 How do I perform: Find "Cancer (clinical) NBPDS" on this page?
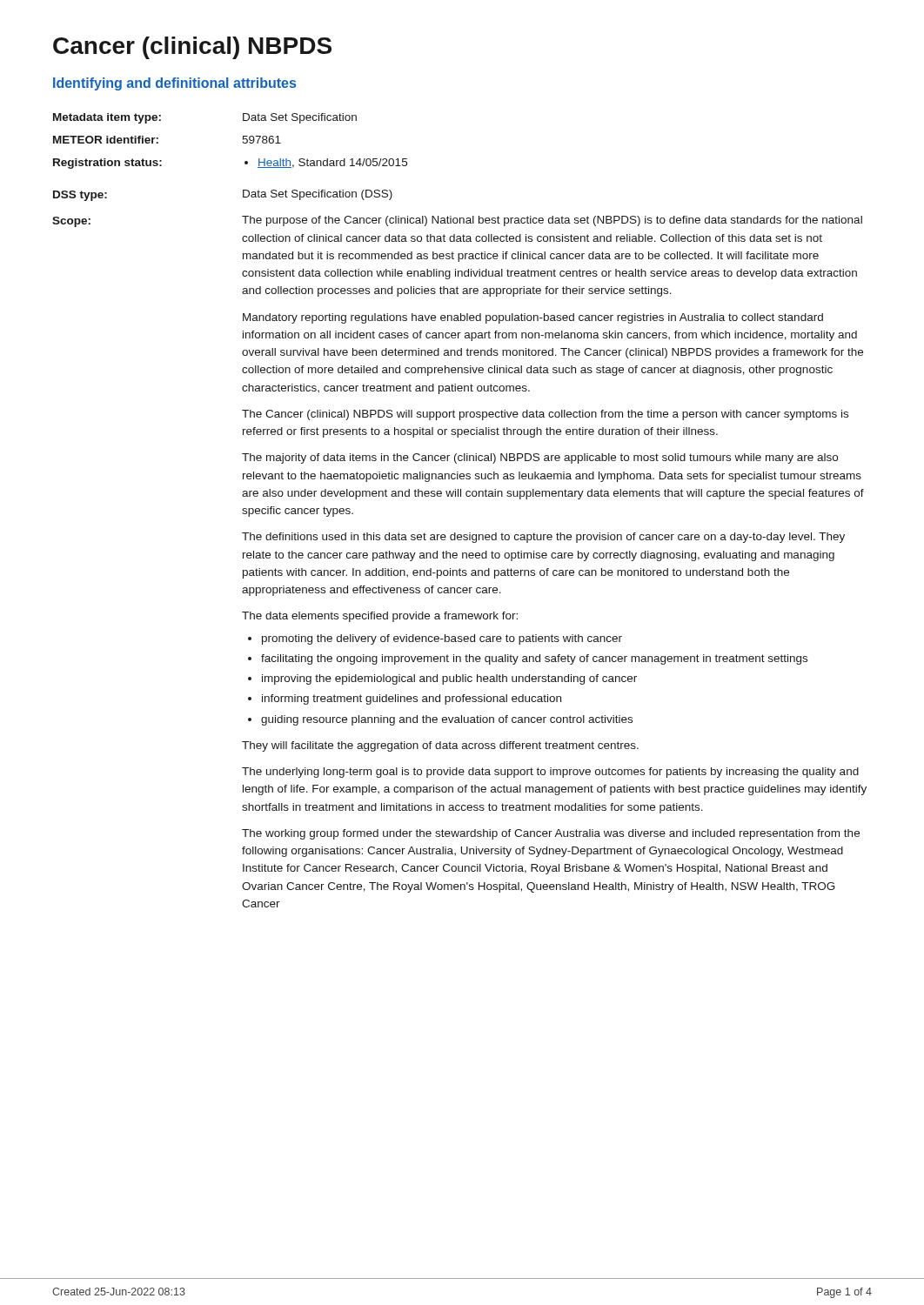pyautogui.click(x=192, y=46)
